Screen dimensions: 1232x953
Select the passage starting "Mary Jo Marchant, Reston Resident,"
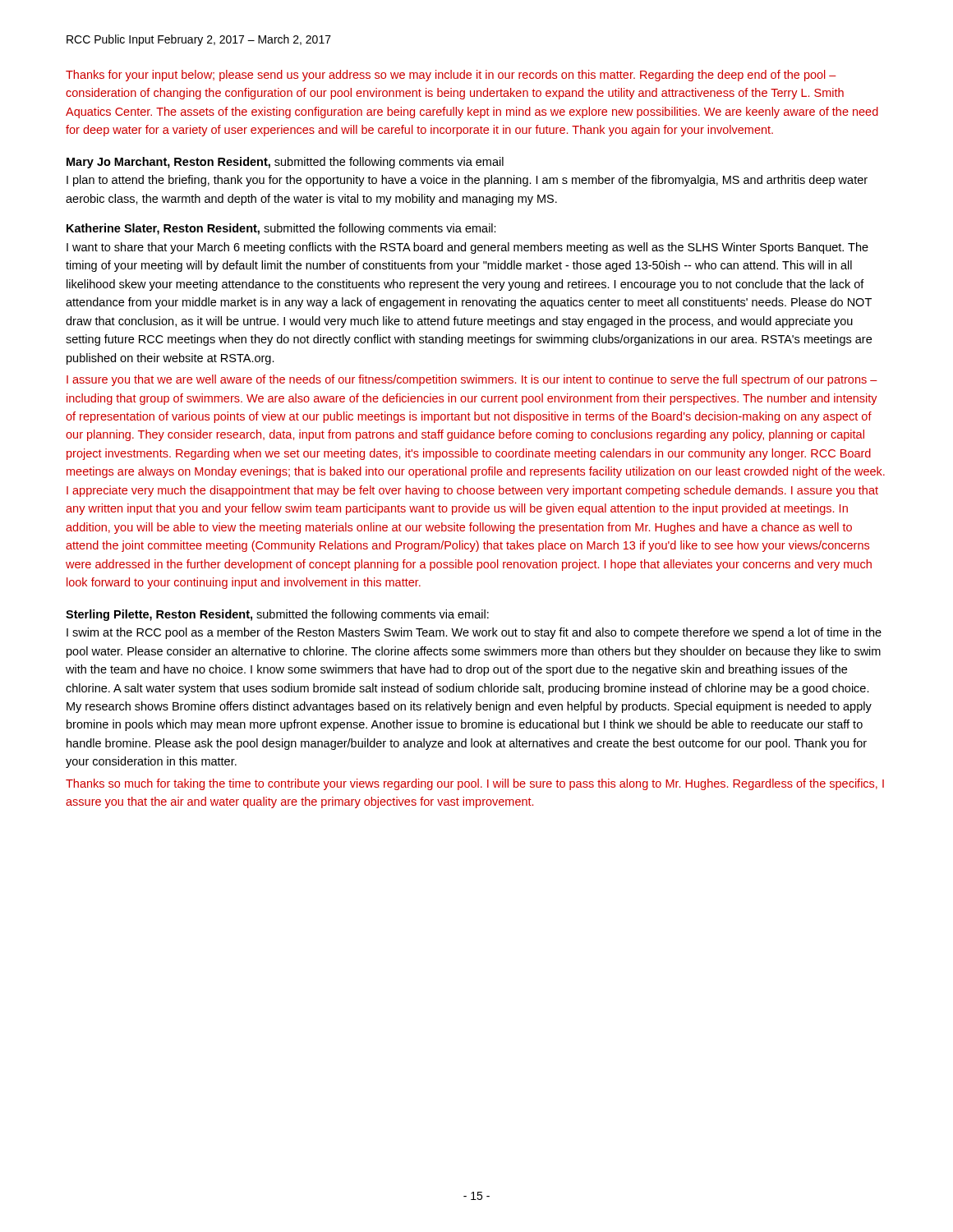[476, 180]
